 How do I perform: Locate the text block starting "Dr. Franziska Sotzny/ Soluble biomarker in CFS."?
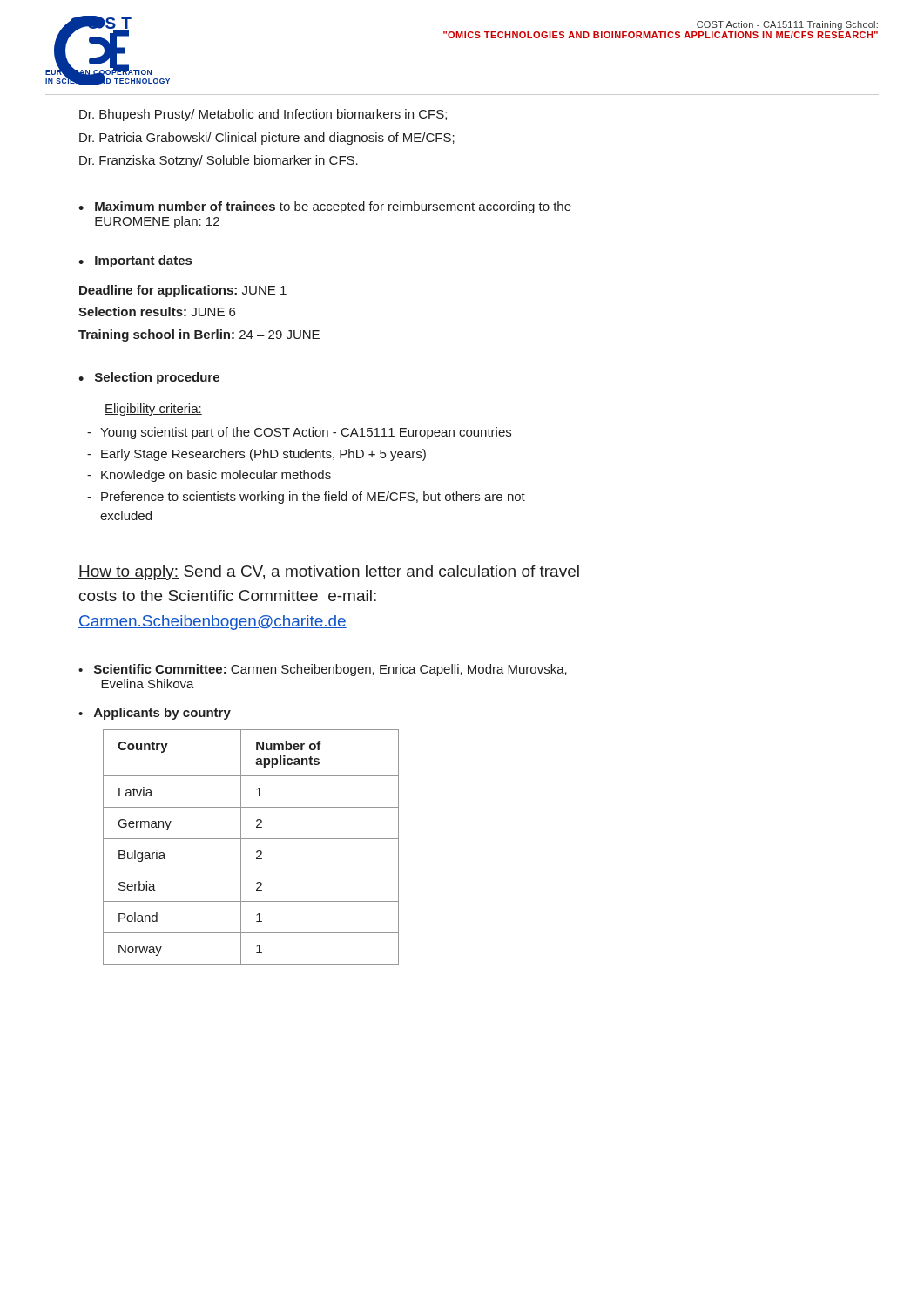point(218,160)
